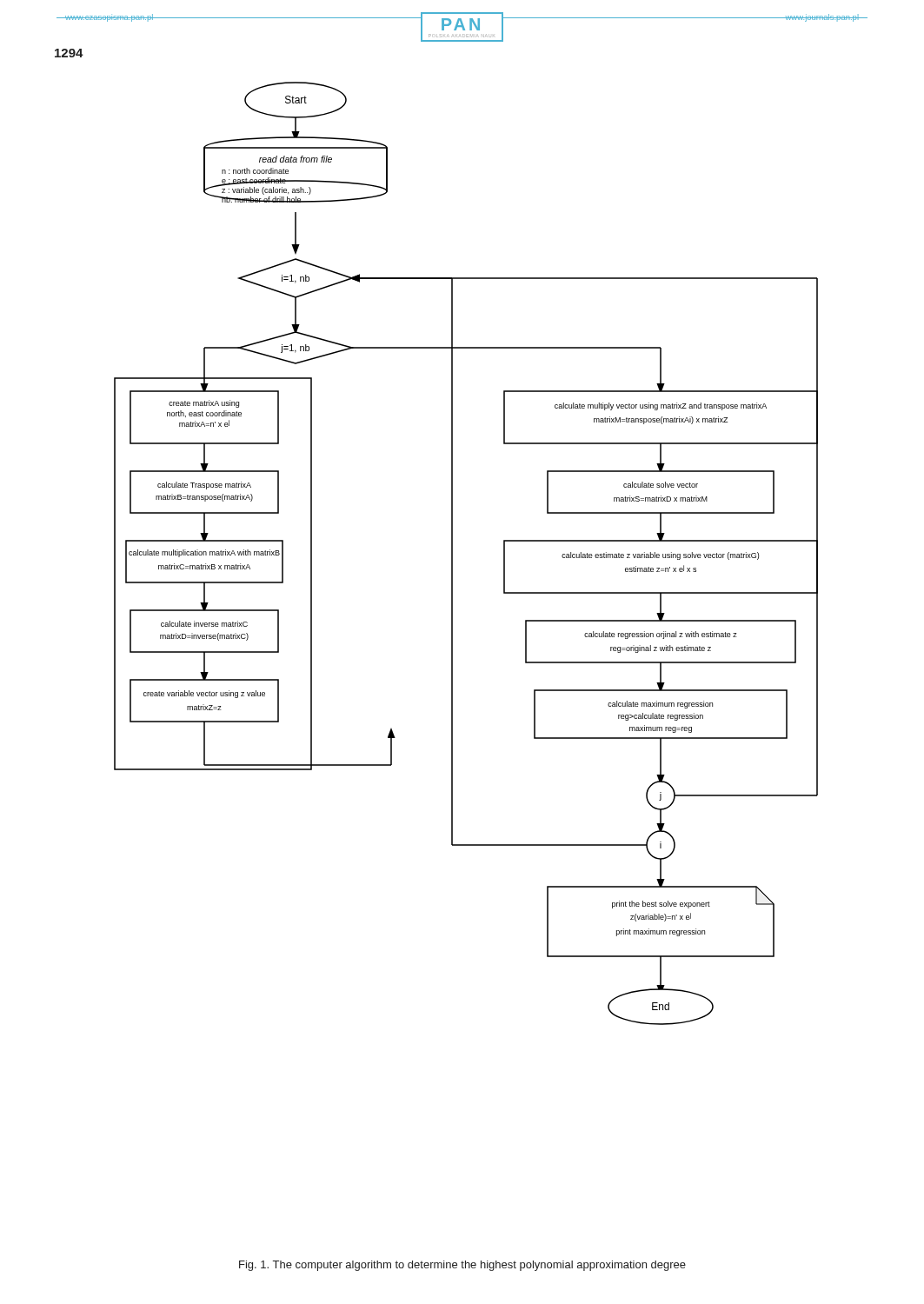Find the flowchart
Viewport: 924px width, 1304px height.
coord(466,648)
